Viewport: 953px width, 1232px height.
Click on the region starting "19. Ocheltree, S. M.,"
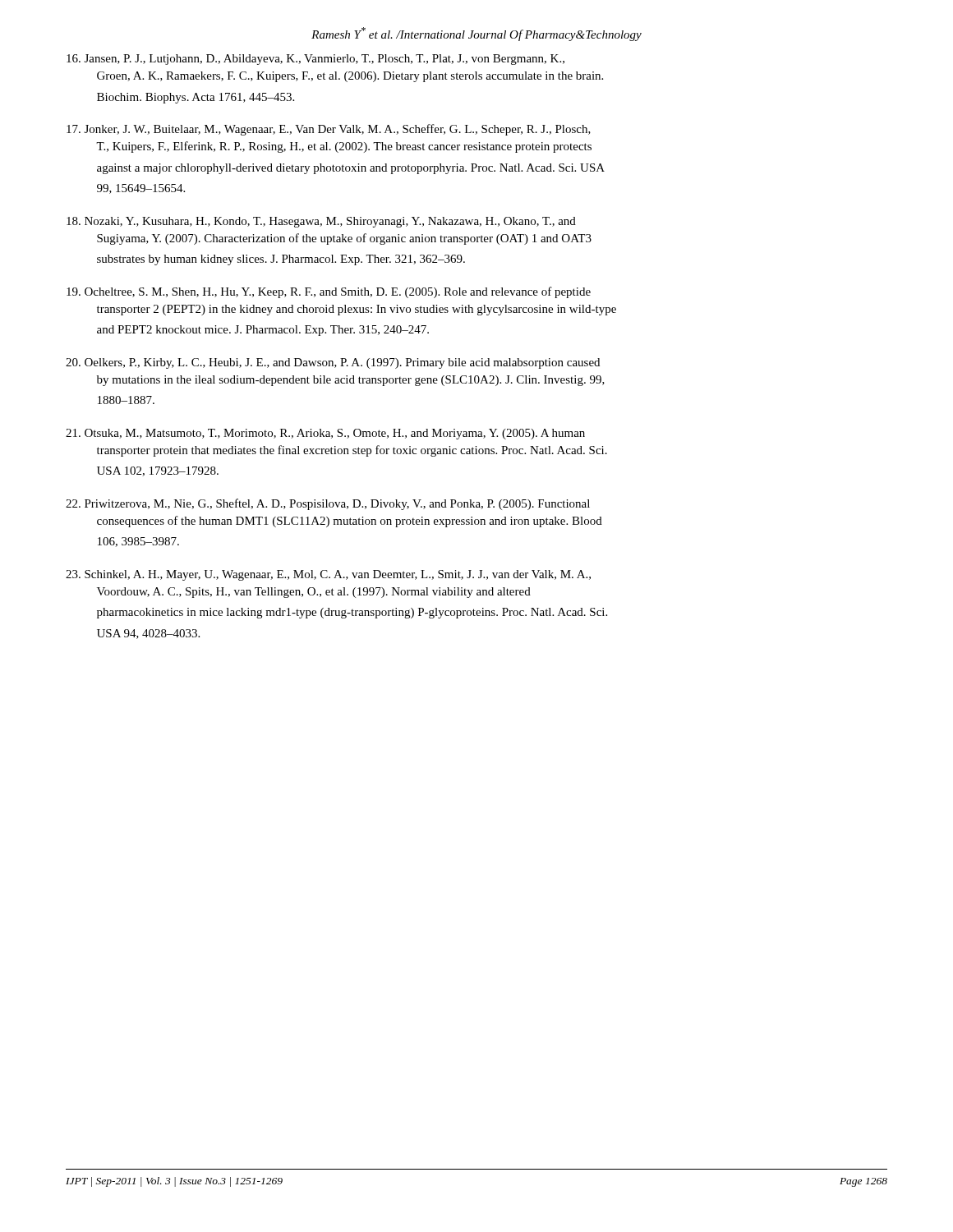[476, 312]
